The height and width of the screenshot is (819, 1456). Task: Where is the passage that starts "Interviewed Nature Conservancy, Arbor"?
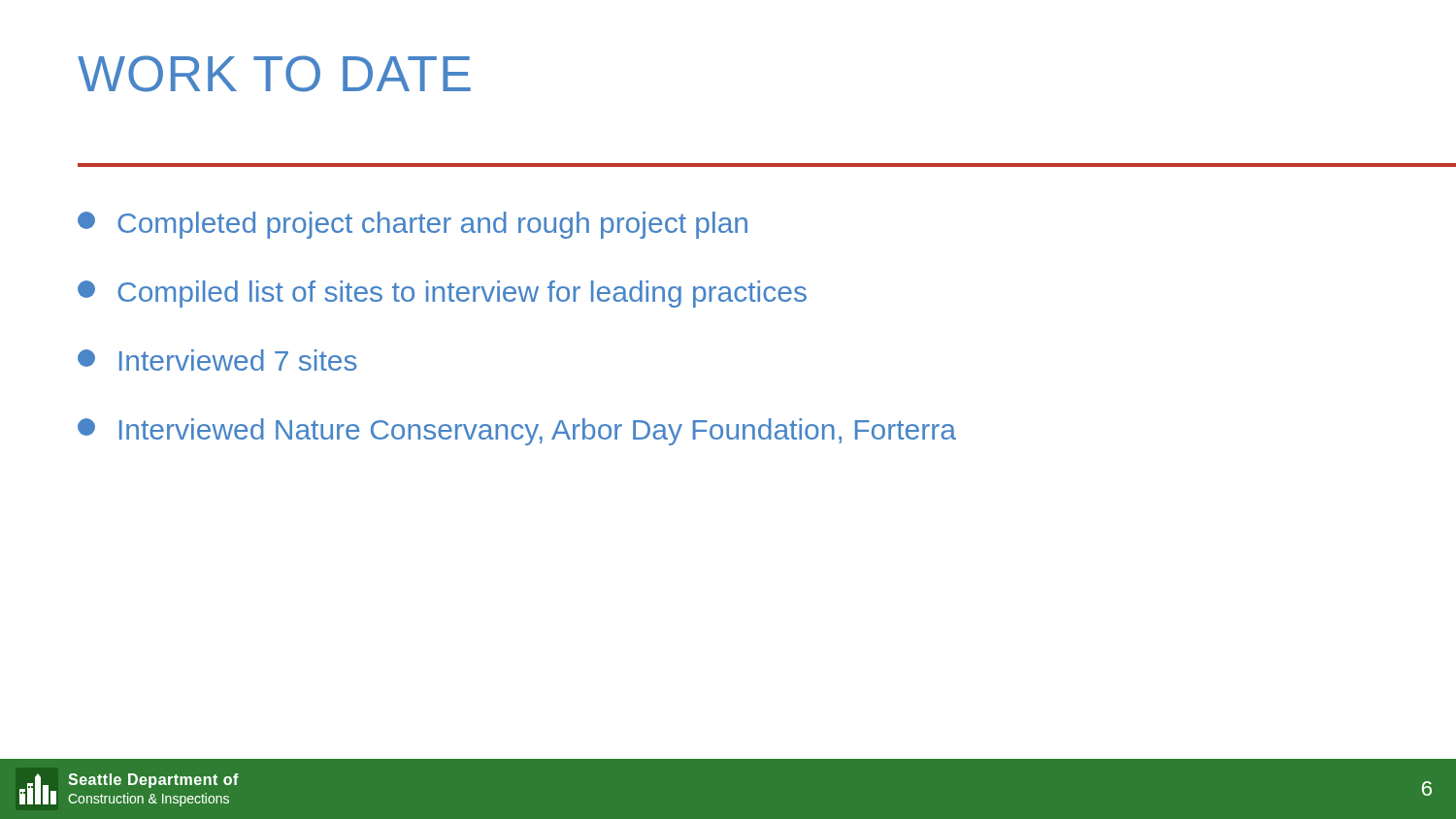tap(517, 429)
